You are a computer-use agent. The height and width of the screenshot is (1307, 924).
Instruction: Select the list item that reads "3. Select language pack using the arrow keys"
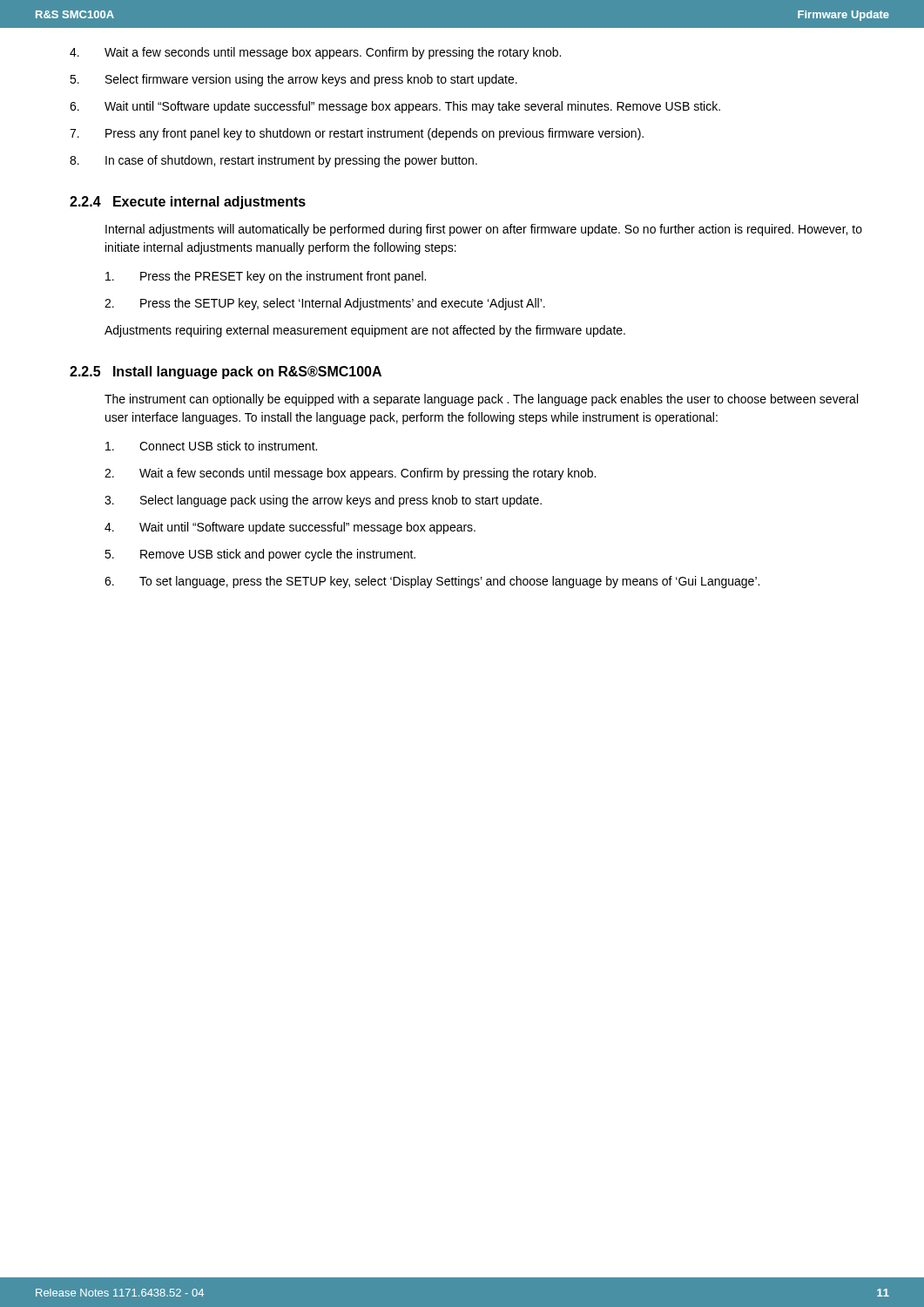488,501
